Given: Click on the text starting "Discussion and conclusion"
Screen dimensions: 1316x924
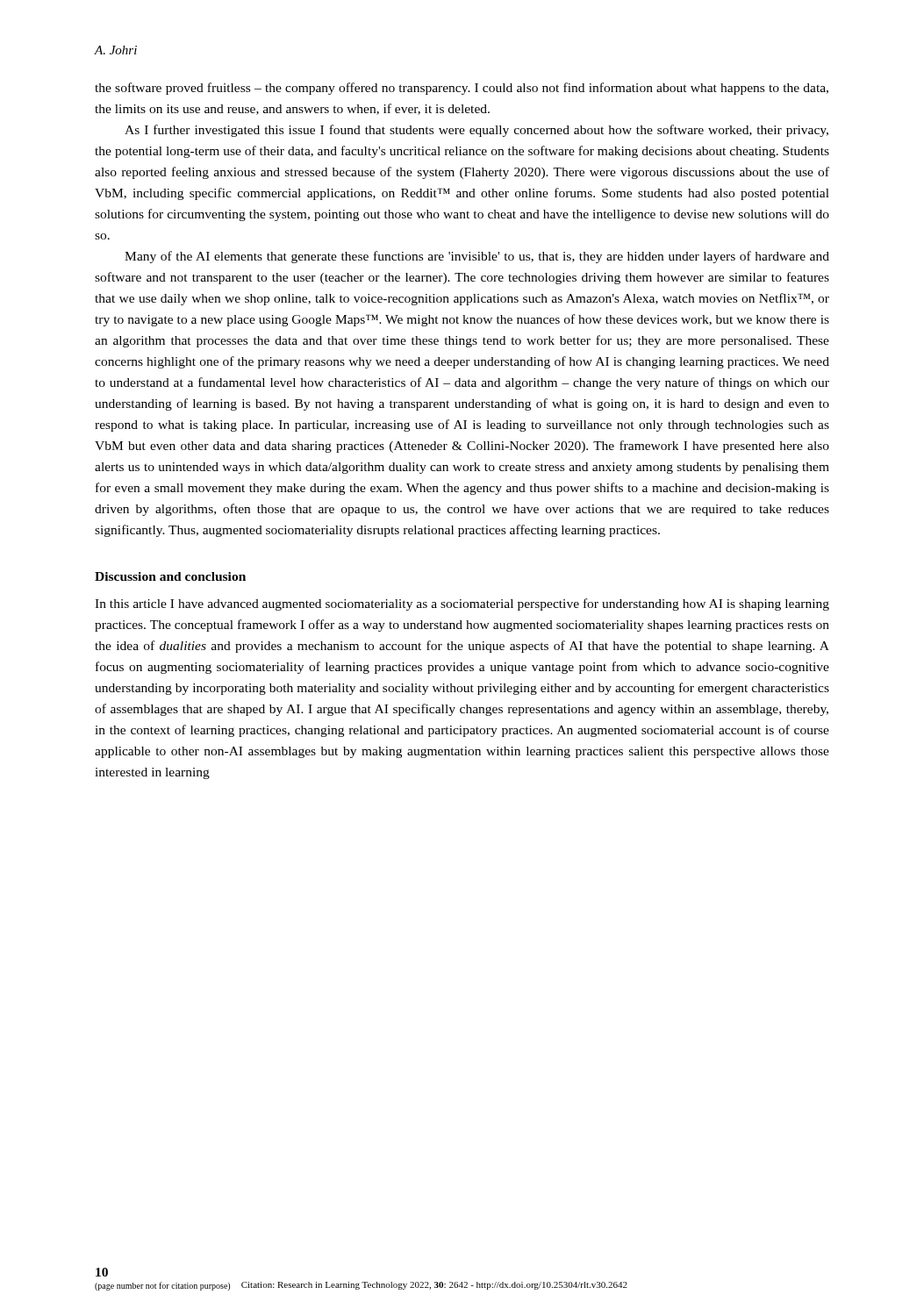Looking at the screenshot, I should pos(170,576).
